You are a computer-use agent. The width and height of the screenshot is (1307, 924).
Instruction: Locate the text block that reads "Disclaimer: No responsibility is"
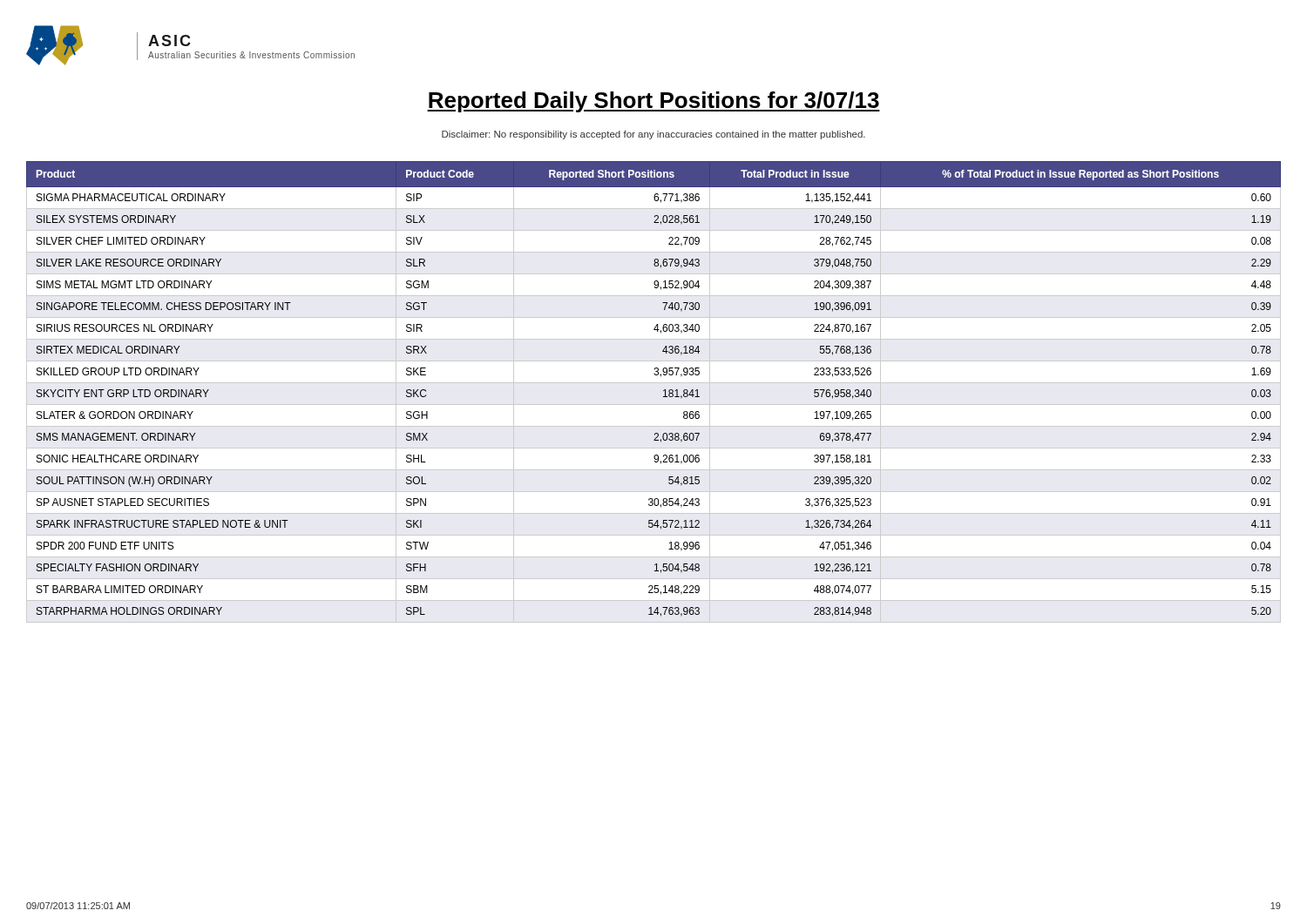pos(654,134)
